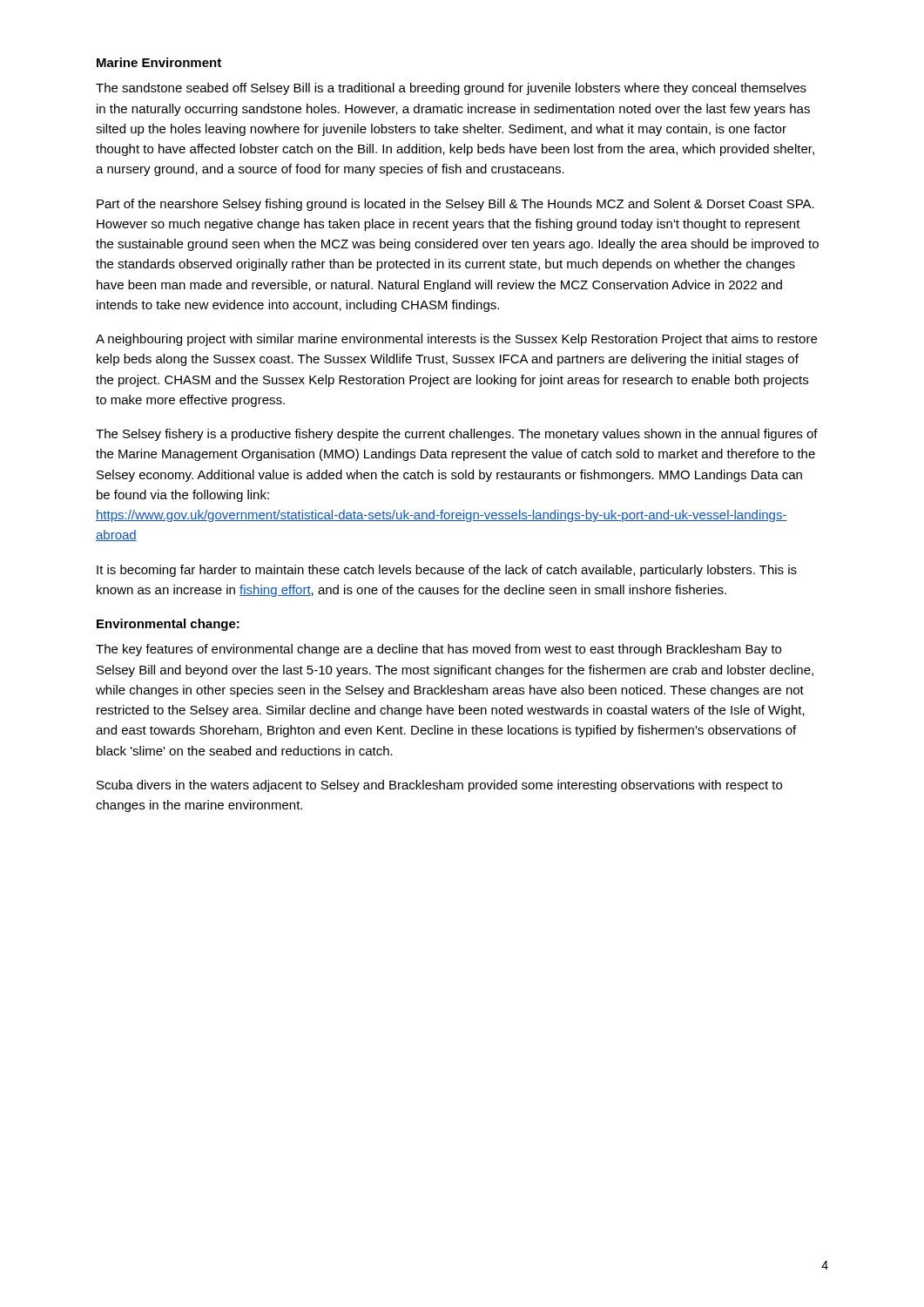Locate the section header that says "Marine Environment"
Image resolution: width=924 pixels, height=1307 pixels.
(159, 62)
